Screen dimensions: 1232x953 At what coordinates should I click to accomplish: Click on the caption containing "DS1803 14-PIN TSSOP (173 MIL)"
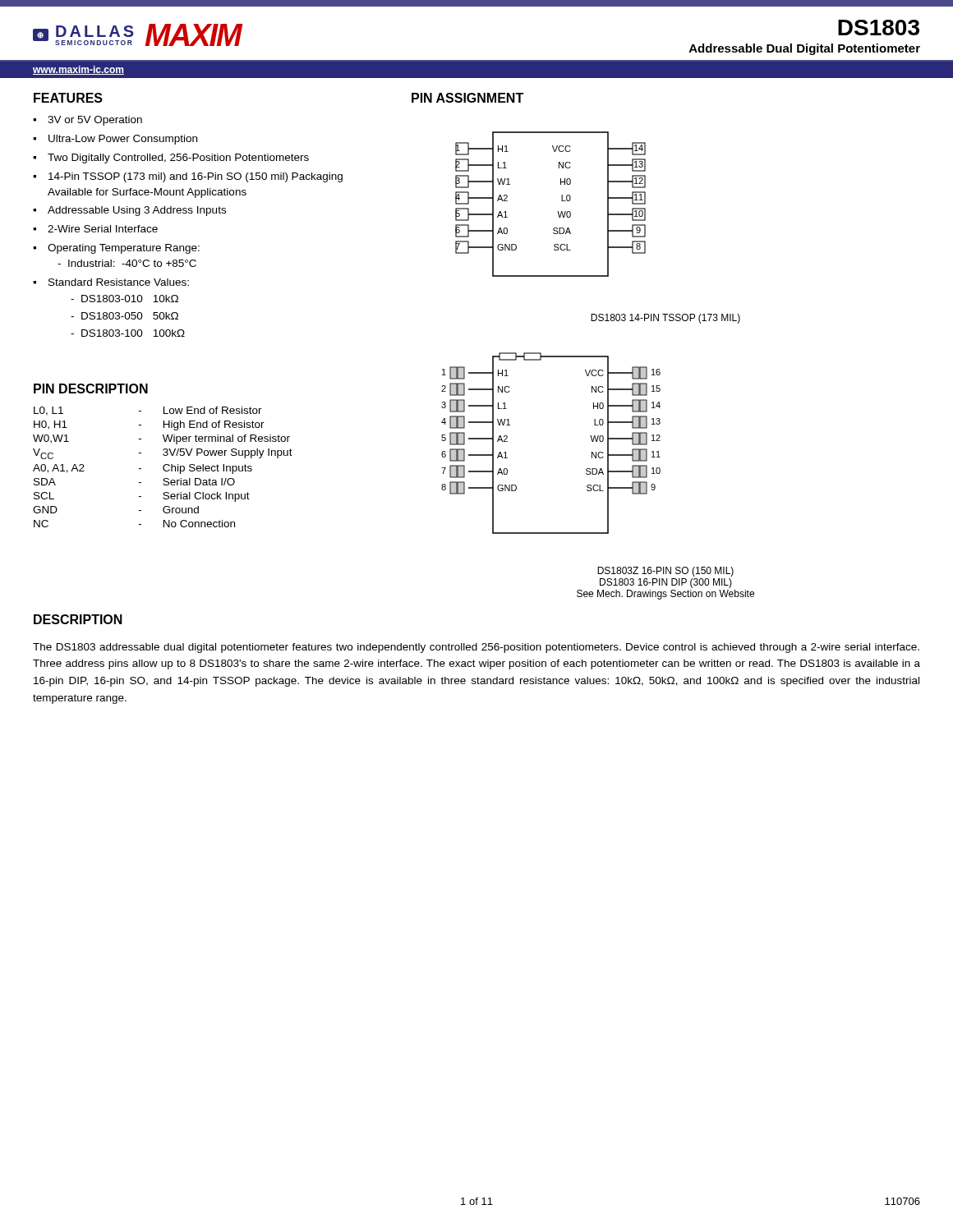[x=665, y=318]
